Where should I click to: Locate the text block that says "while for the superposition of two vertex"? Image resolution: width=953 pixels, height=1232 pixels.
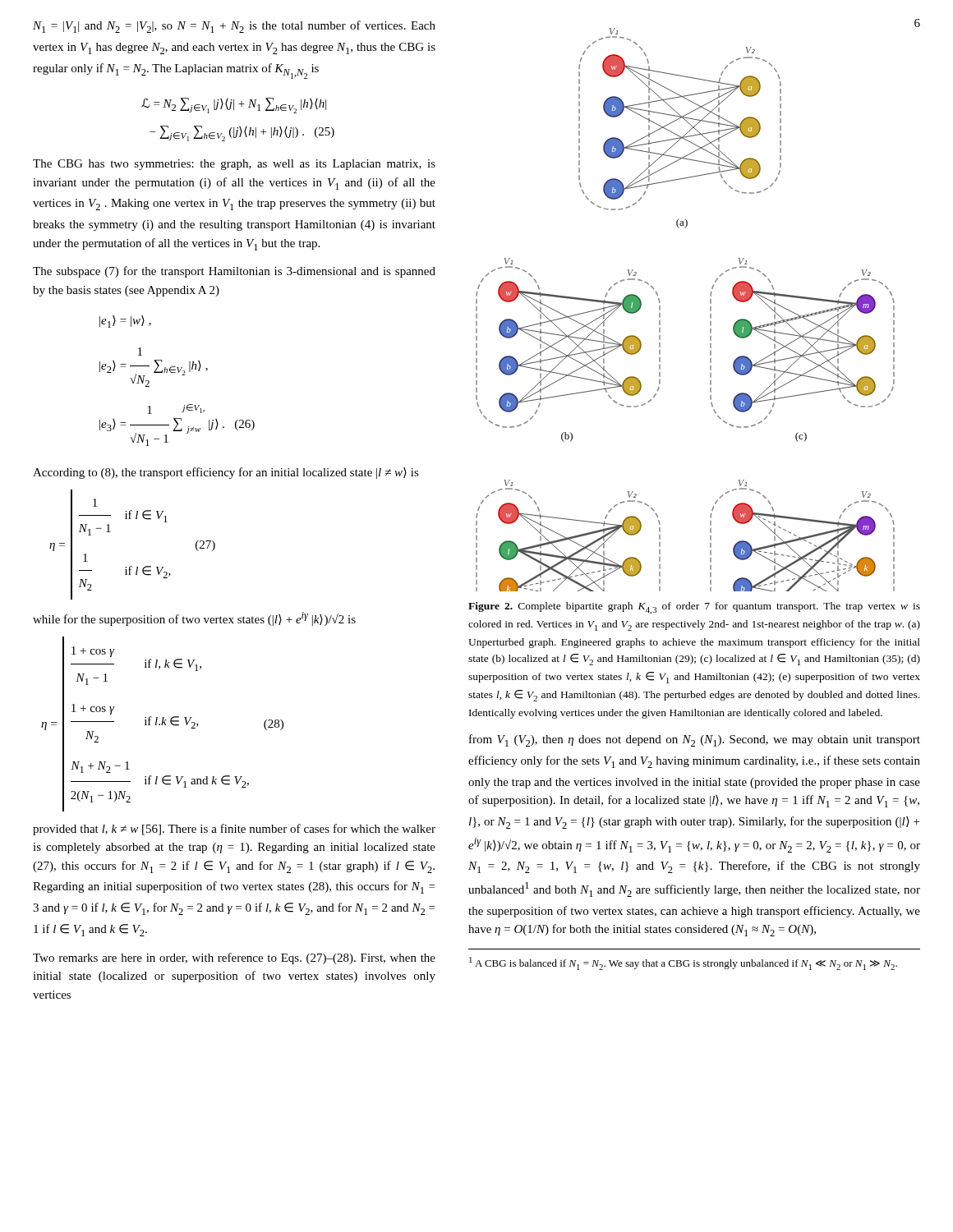[x=234, y=618]
